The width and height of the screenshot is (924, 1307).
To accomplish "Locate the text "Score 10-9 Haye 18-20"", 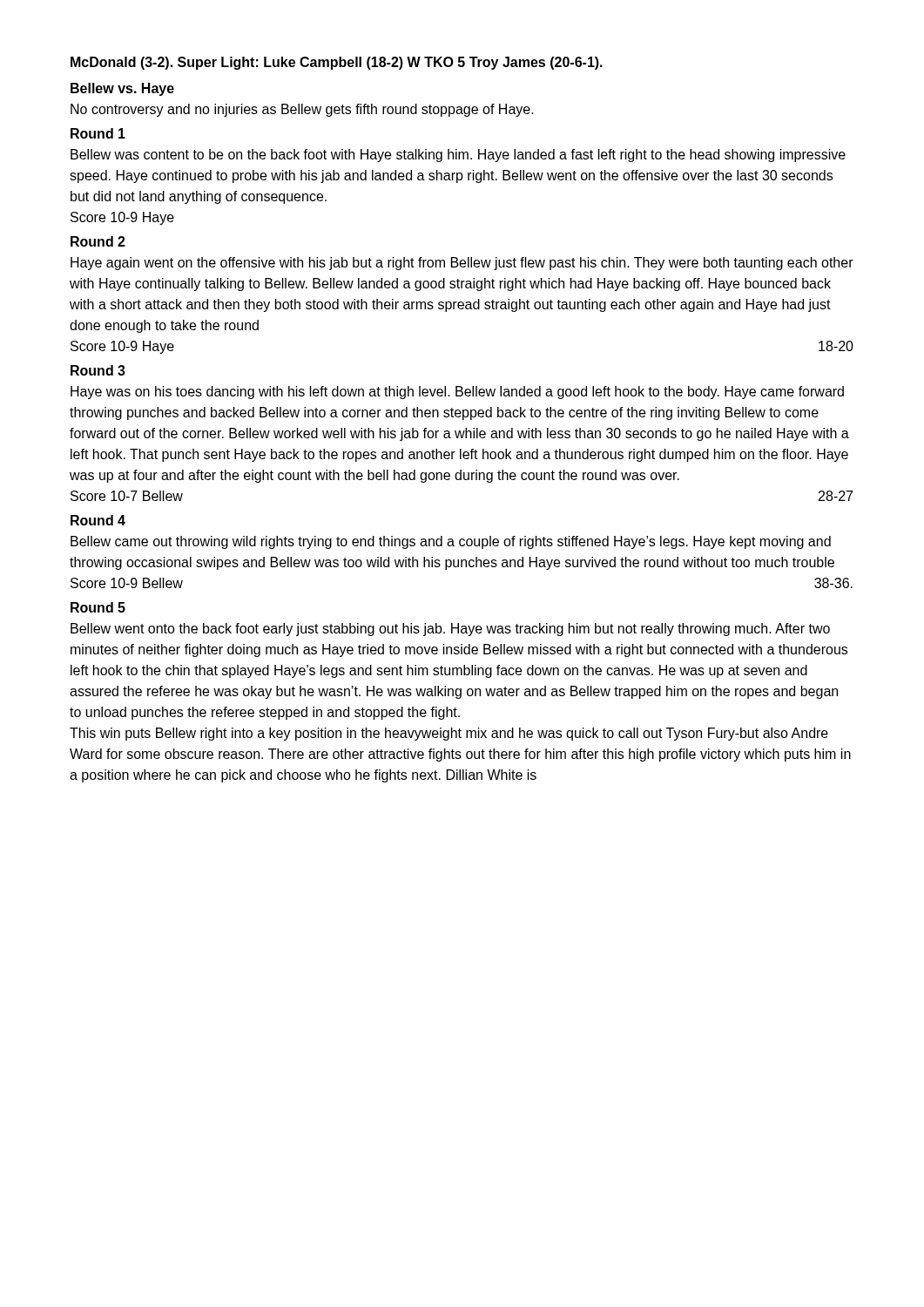I will click(x=124, y=347).
